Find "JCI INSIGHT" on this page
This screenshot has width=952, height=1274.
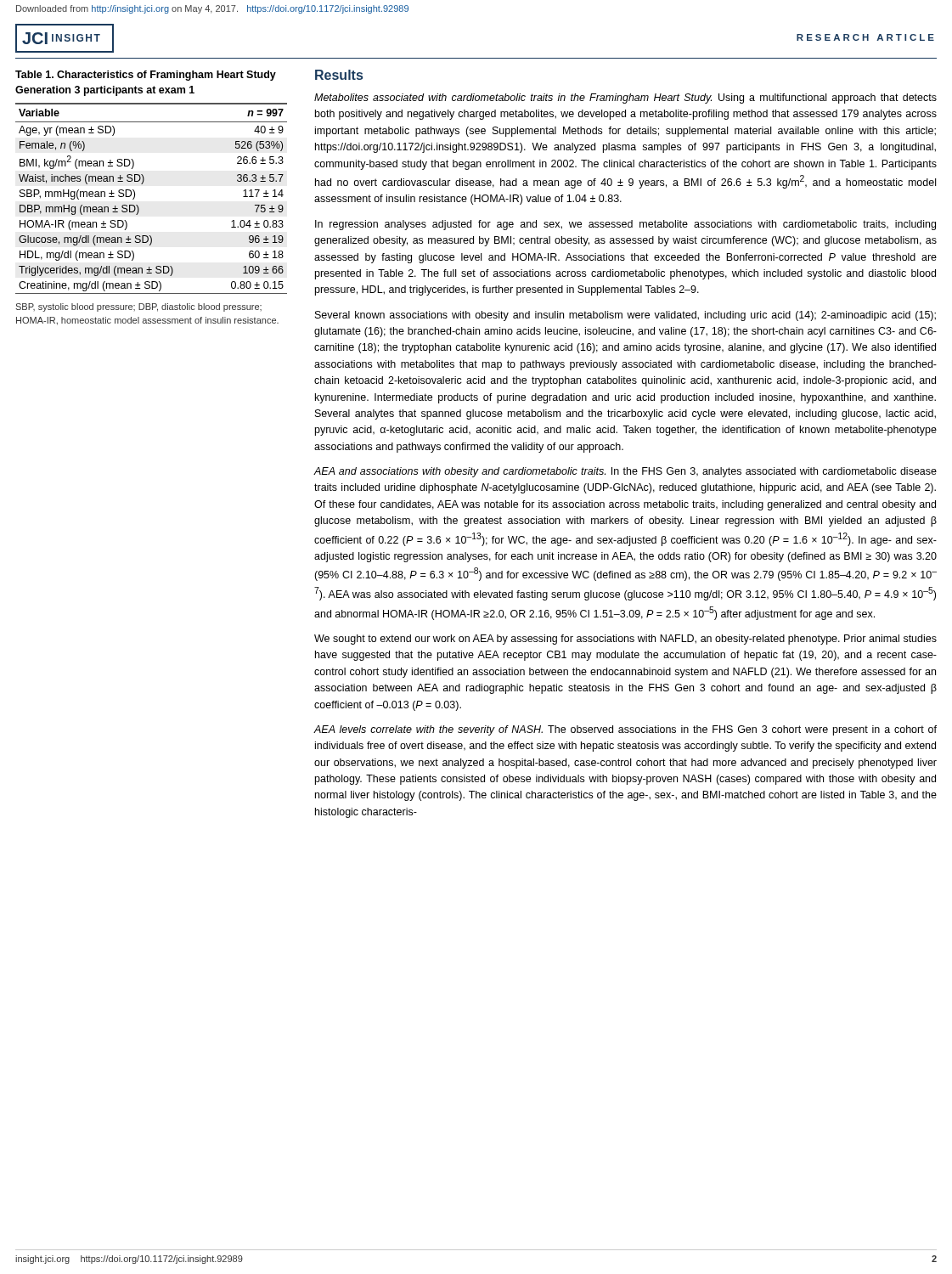(x=62, y=38)
